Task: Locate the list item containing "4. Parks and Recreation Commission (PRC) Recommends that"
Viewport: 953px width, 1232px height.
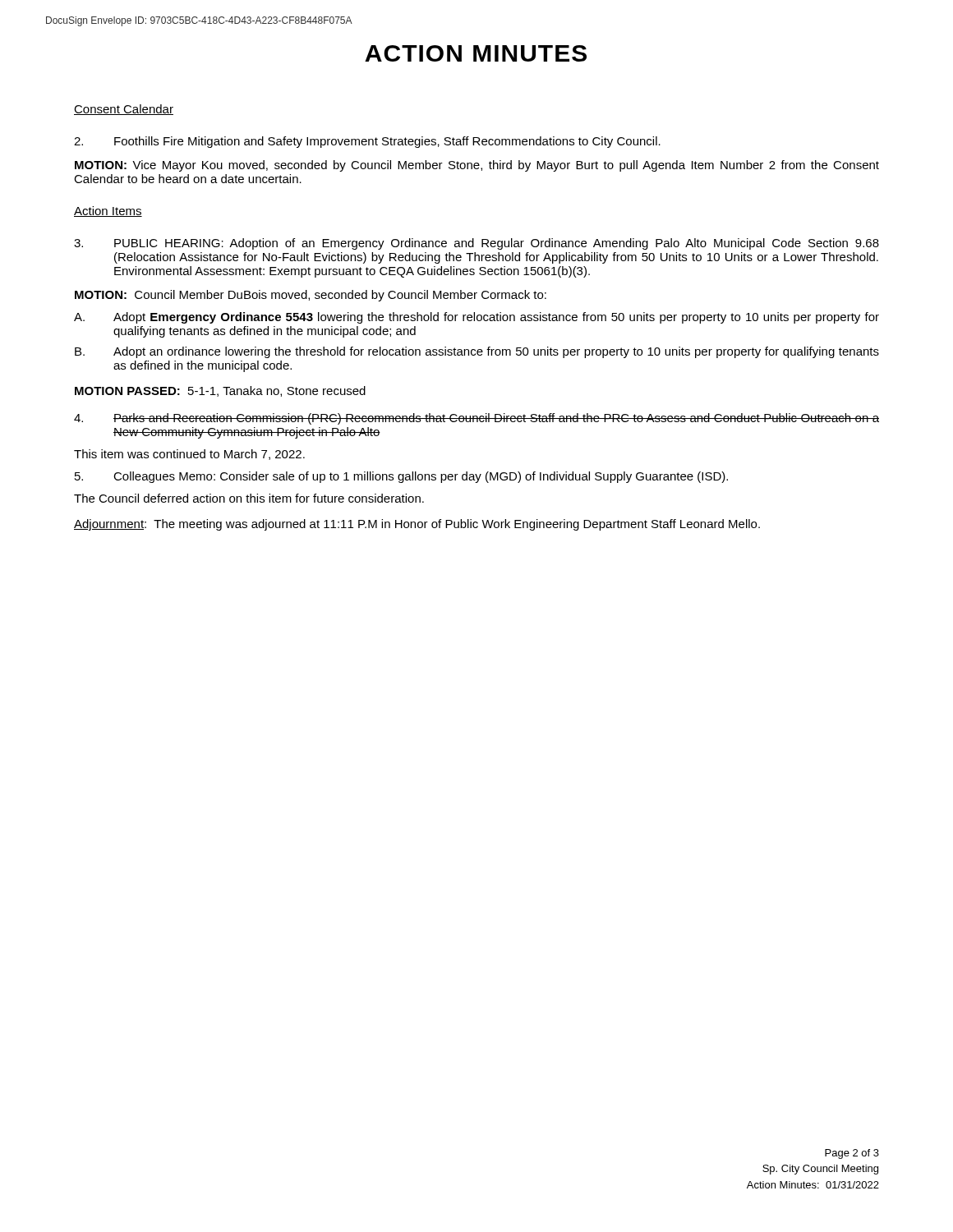Action: pos(476,425)
